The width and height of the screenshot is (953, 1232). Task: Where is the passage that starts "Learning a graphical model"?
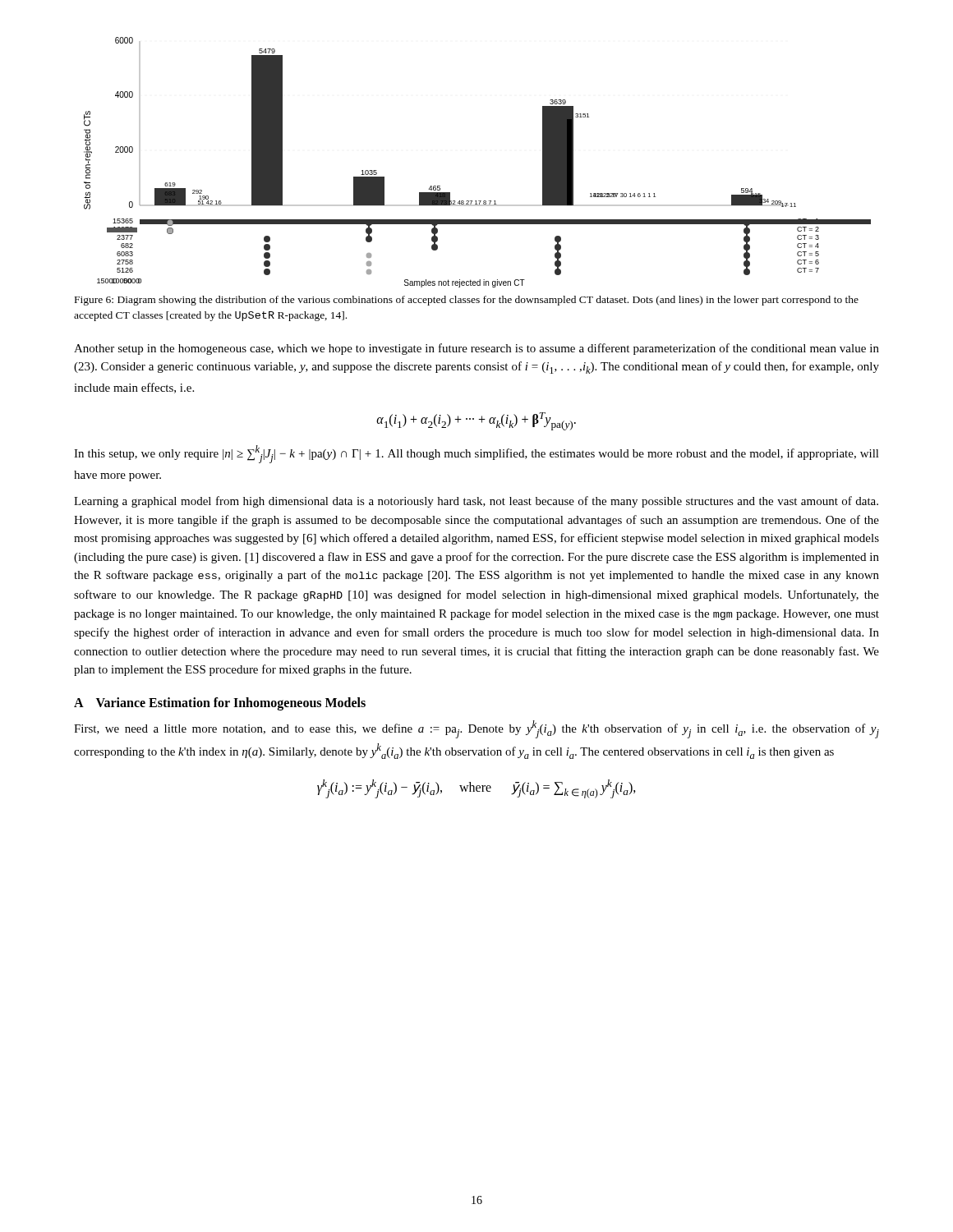[476, 585]
